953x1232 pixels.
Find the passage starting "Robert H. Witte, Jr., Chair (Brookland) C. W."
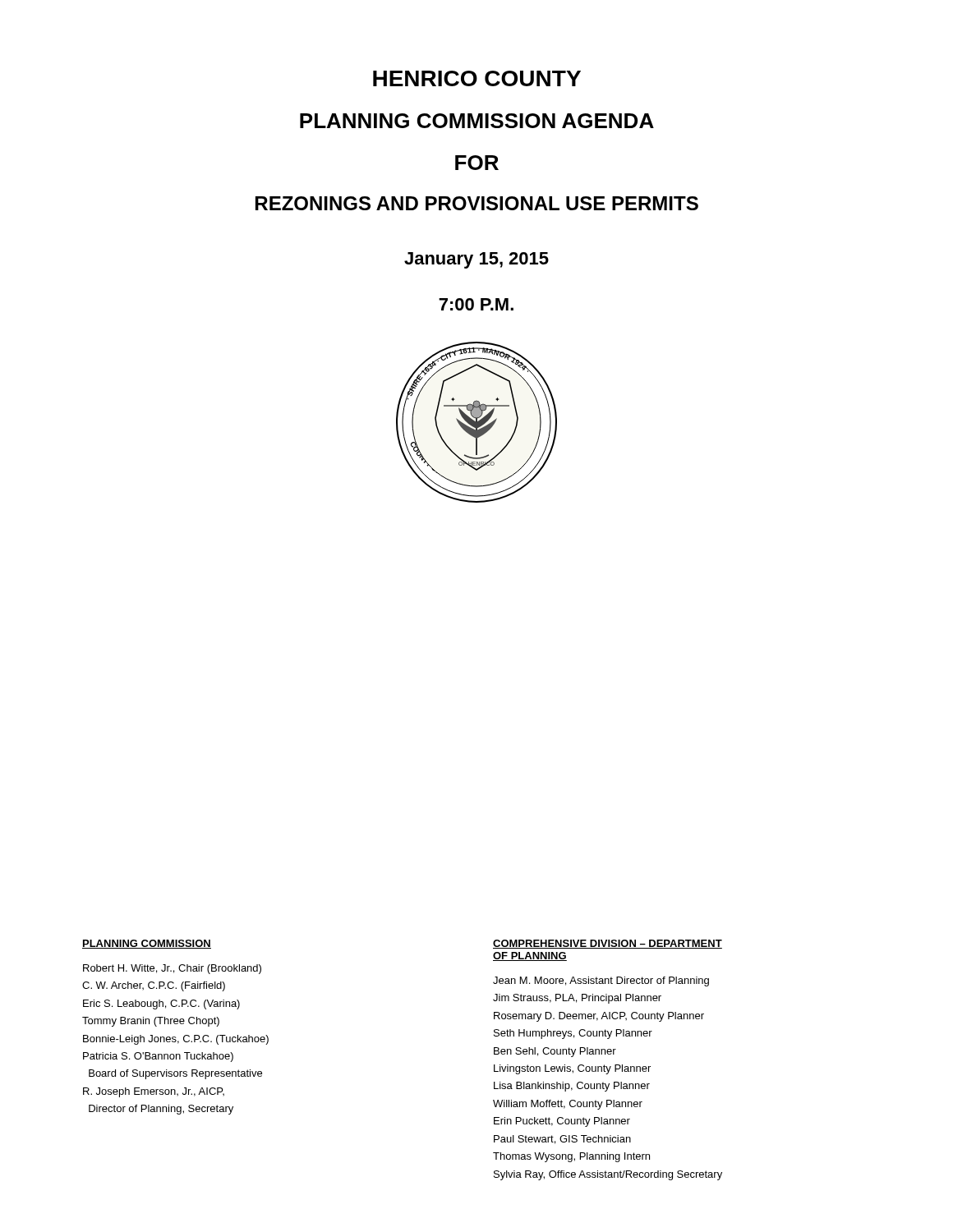(271, 1038)
